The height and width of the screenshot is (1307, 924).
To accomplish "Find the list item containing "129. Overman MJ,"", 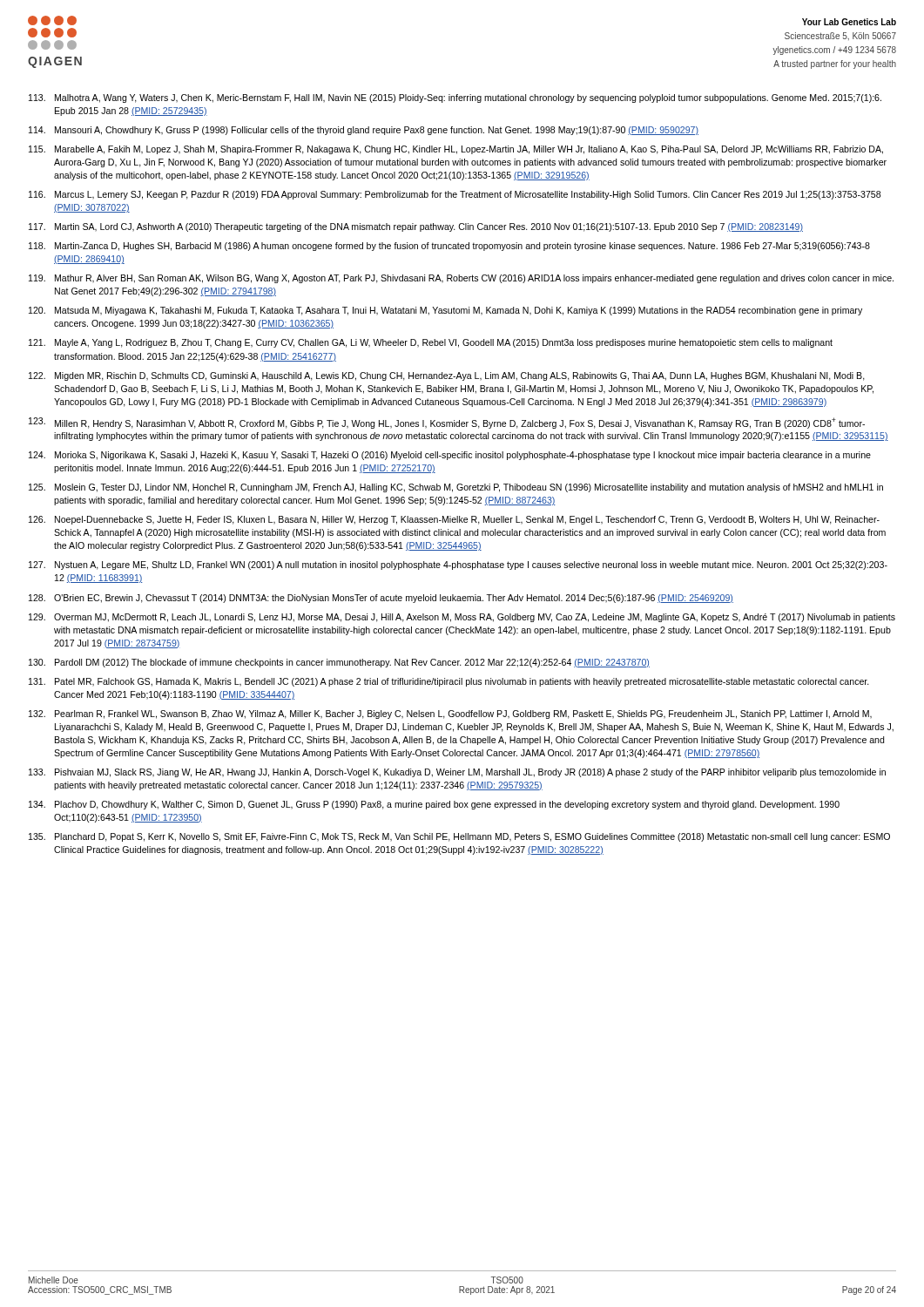I will (x=462, y=630).
